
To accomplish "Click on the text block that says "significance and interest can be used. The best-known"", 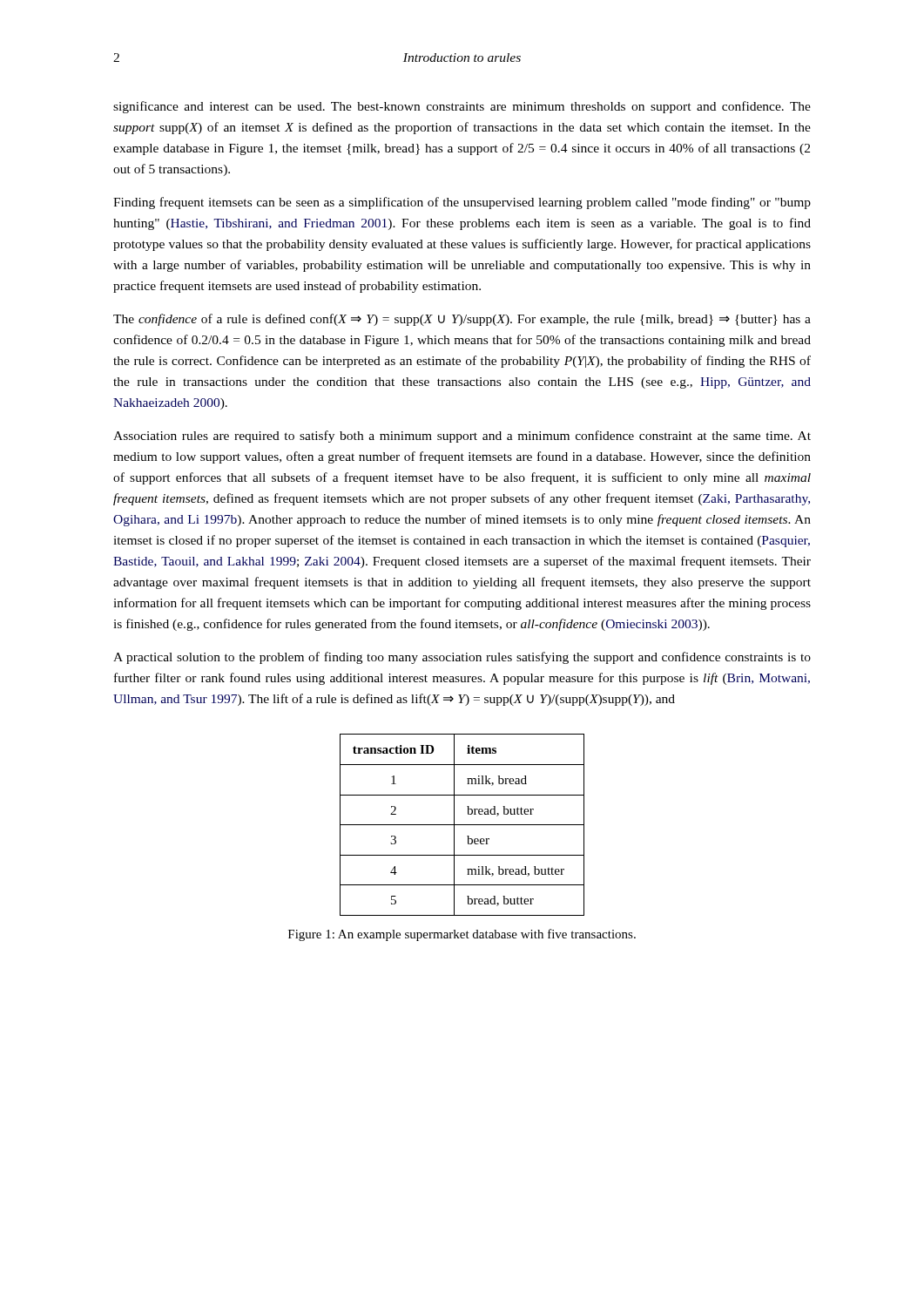I will pos(462,137).
